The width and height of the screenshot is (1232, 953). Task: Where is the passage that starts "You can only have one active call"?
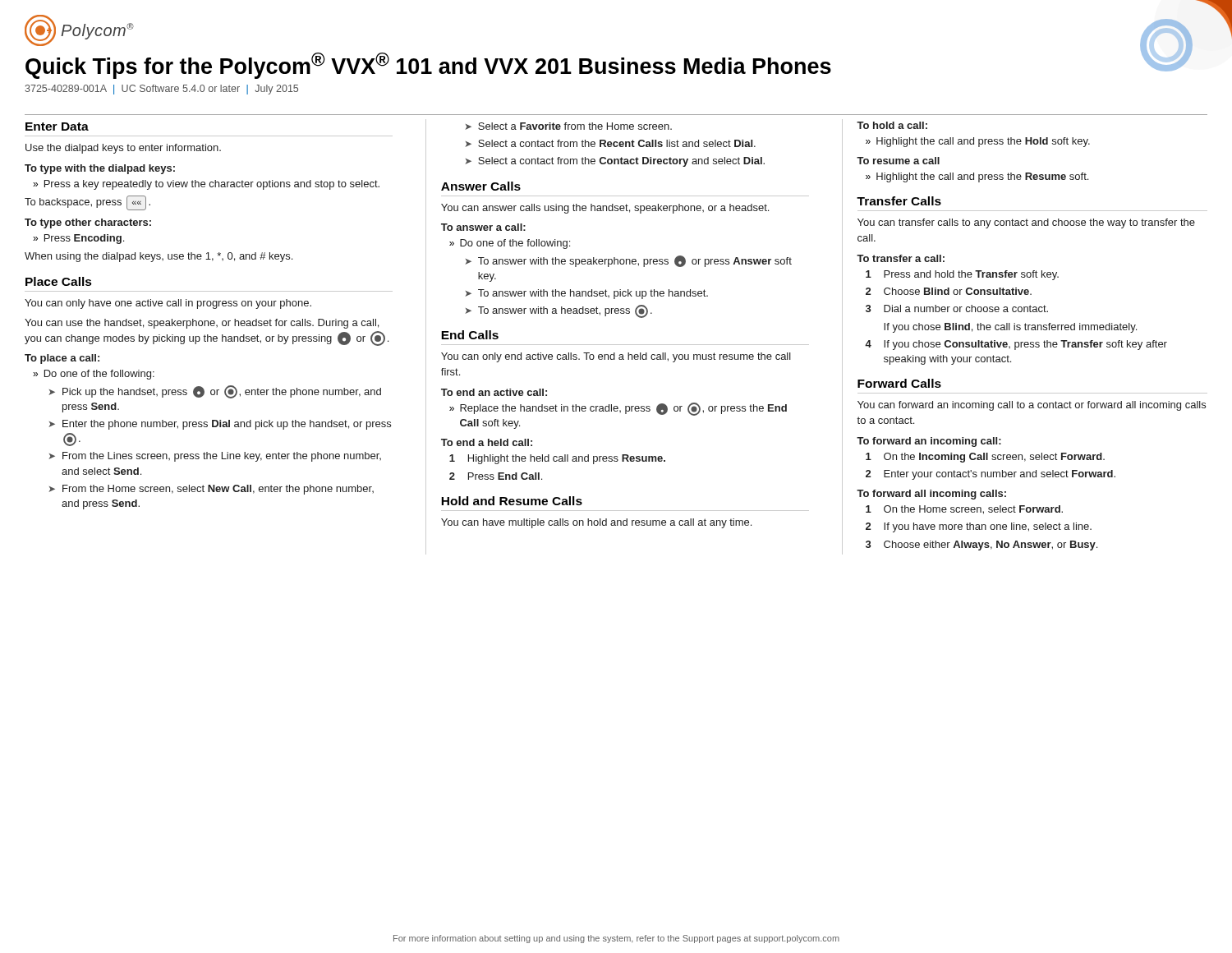(x=168, y=303)
